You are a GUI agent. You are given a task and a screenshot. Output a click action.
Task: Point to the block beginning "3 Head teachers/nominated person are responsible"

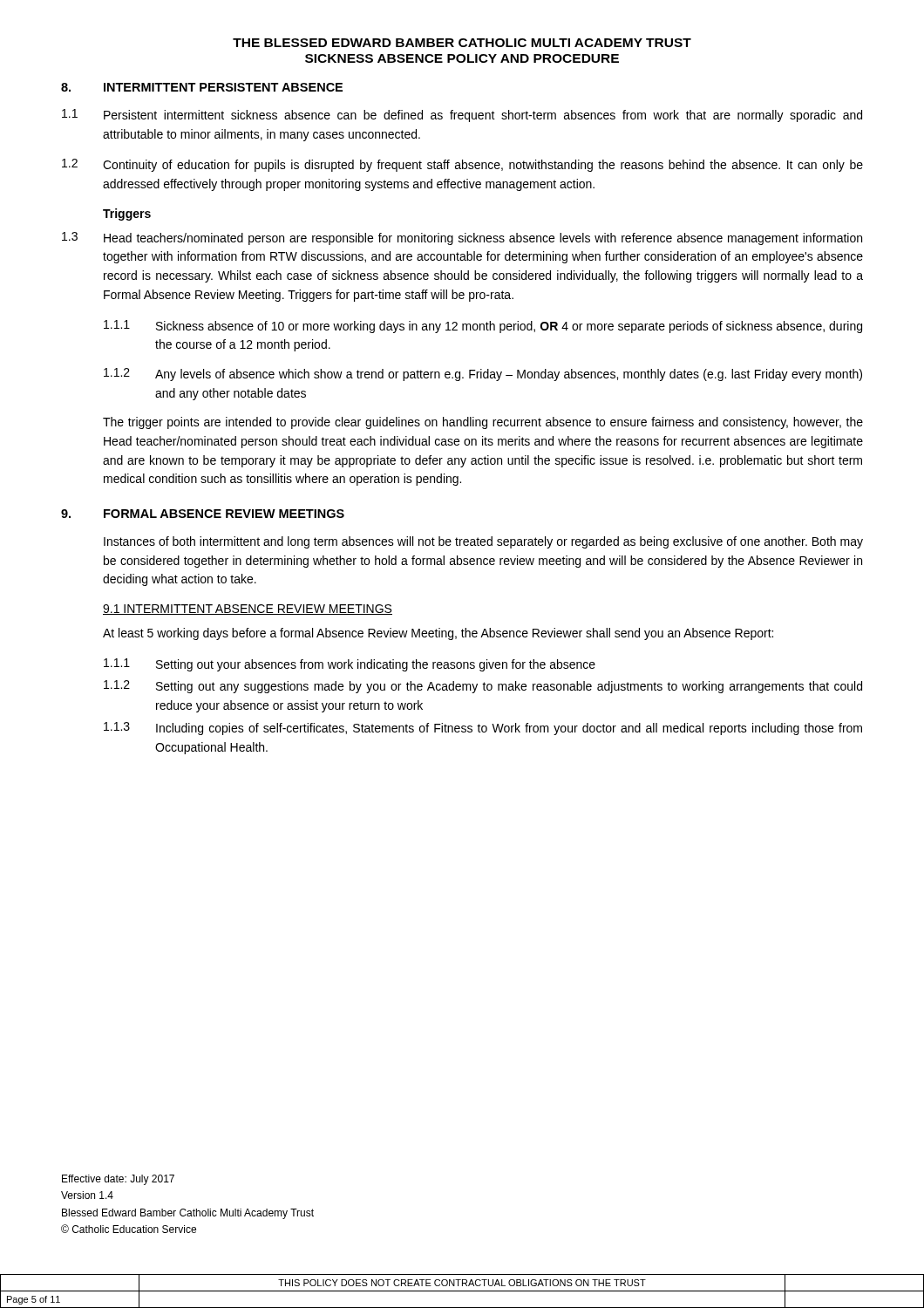462,267
